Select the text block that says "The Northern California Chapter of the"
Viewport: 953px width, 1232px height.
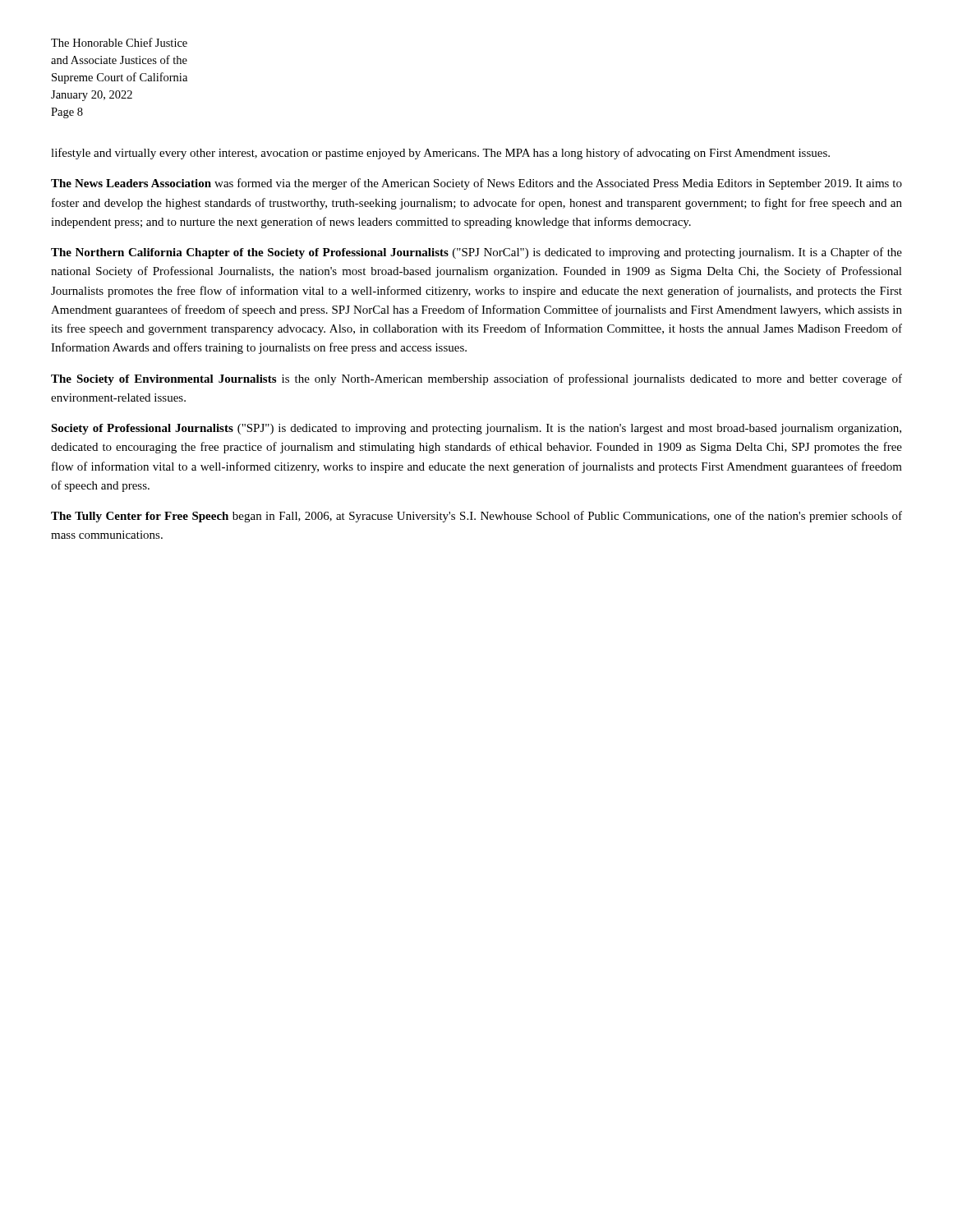pos(476,300)
